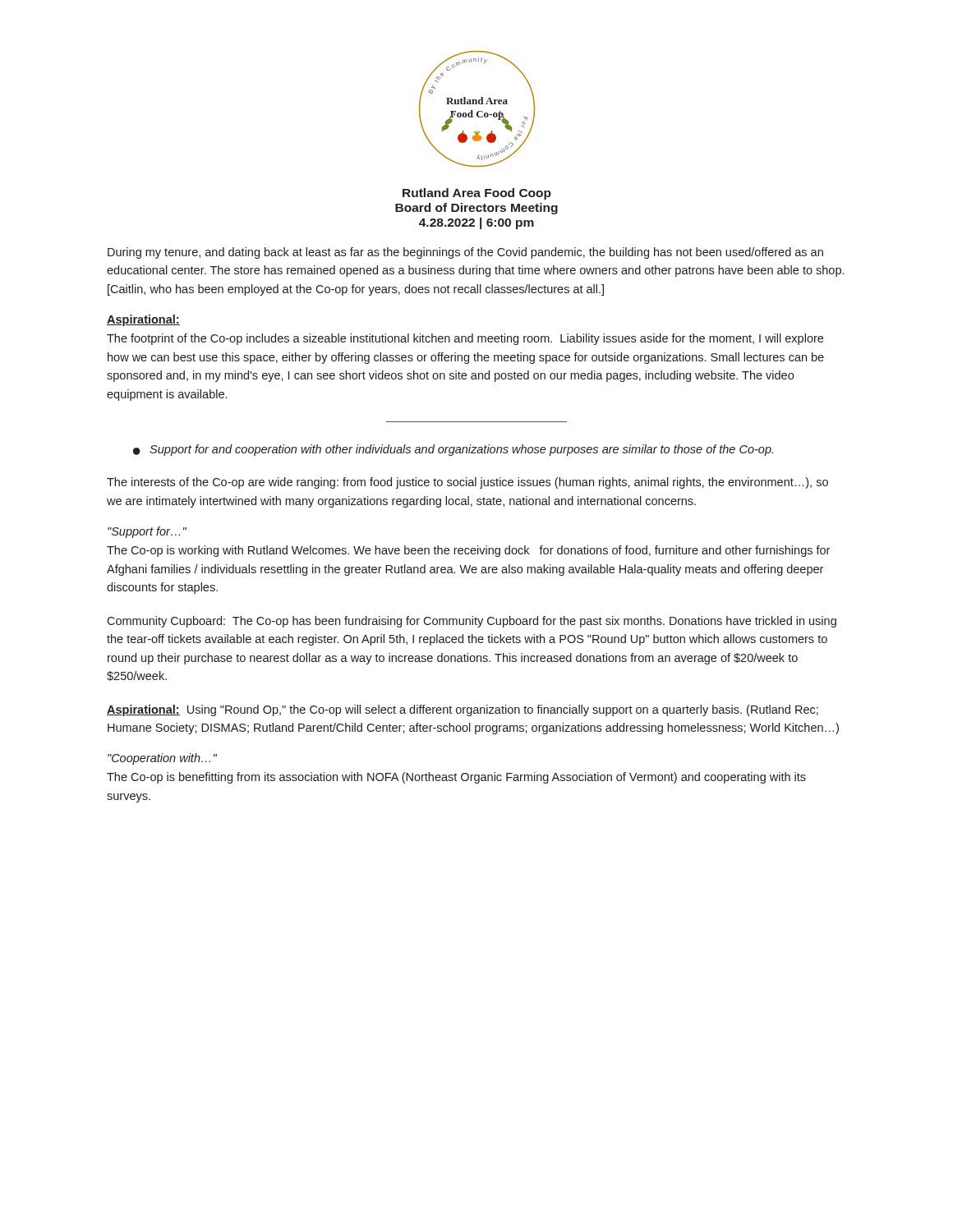
Task: Find the block on this page that starts "● Support for and cooperation with other individuals"
Action: (x=453, y=450)
